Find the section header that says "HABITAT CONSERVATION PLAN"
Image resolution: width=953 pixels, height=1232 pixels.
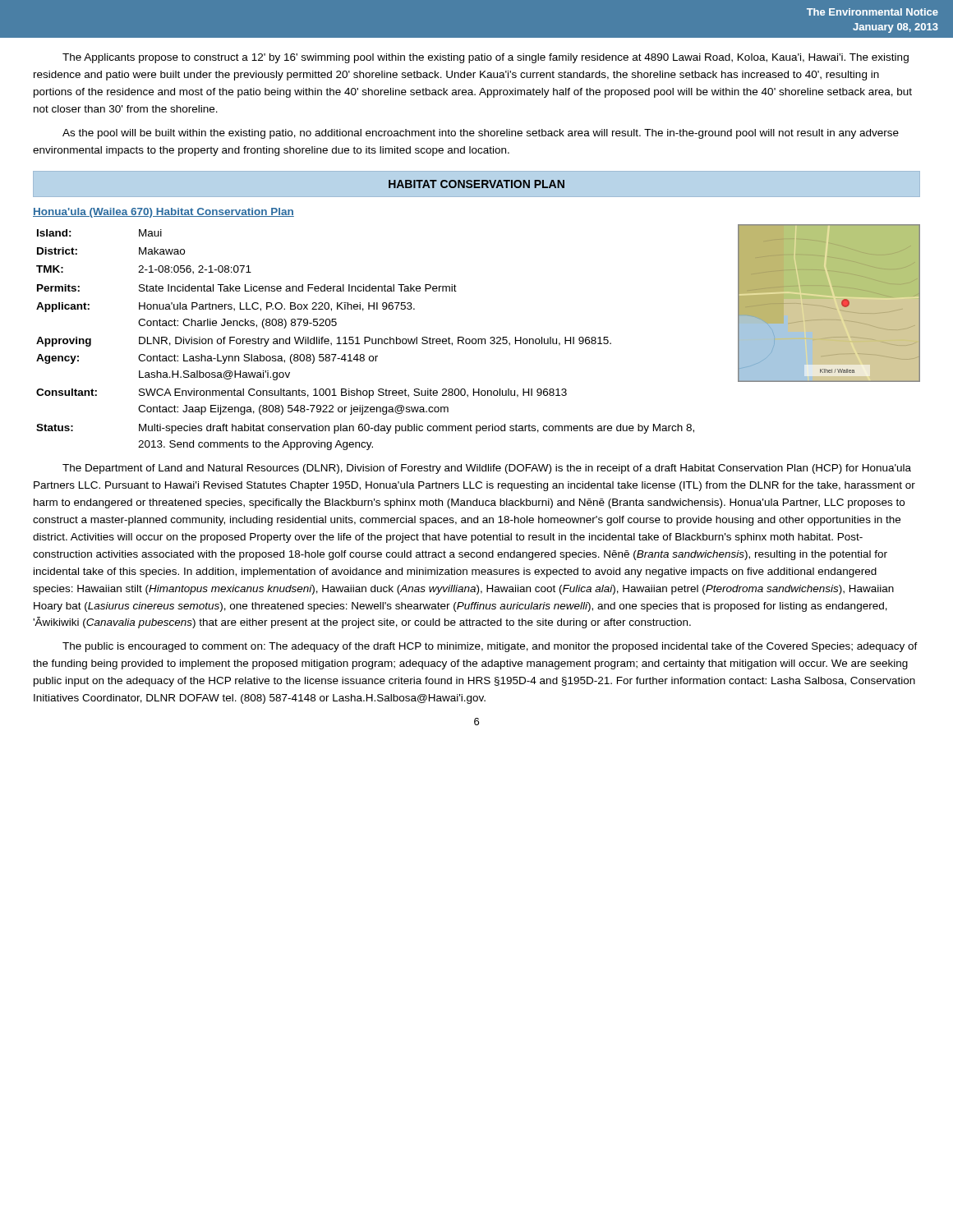pos(476,184)
